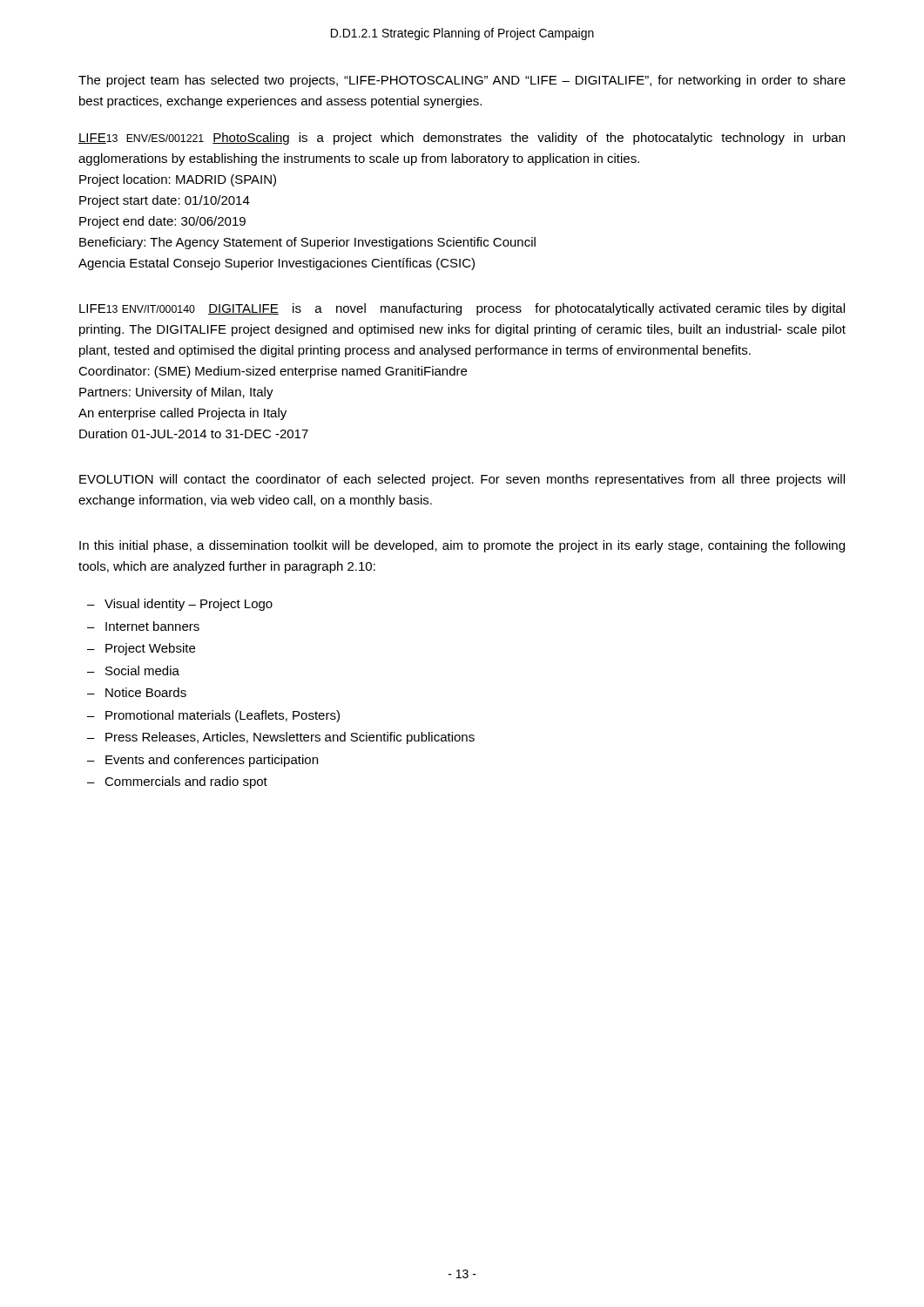Locate the element starting "The project team has"
This screenshot has width=924, height=1307.
click(x=462, y=90)
